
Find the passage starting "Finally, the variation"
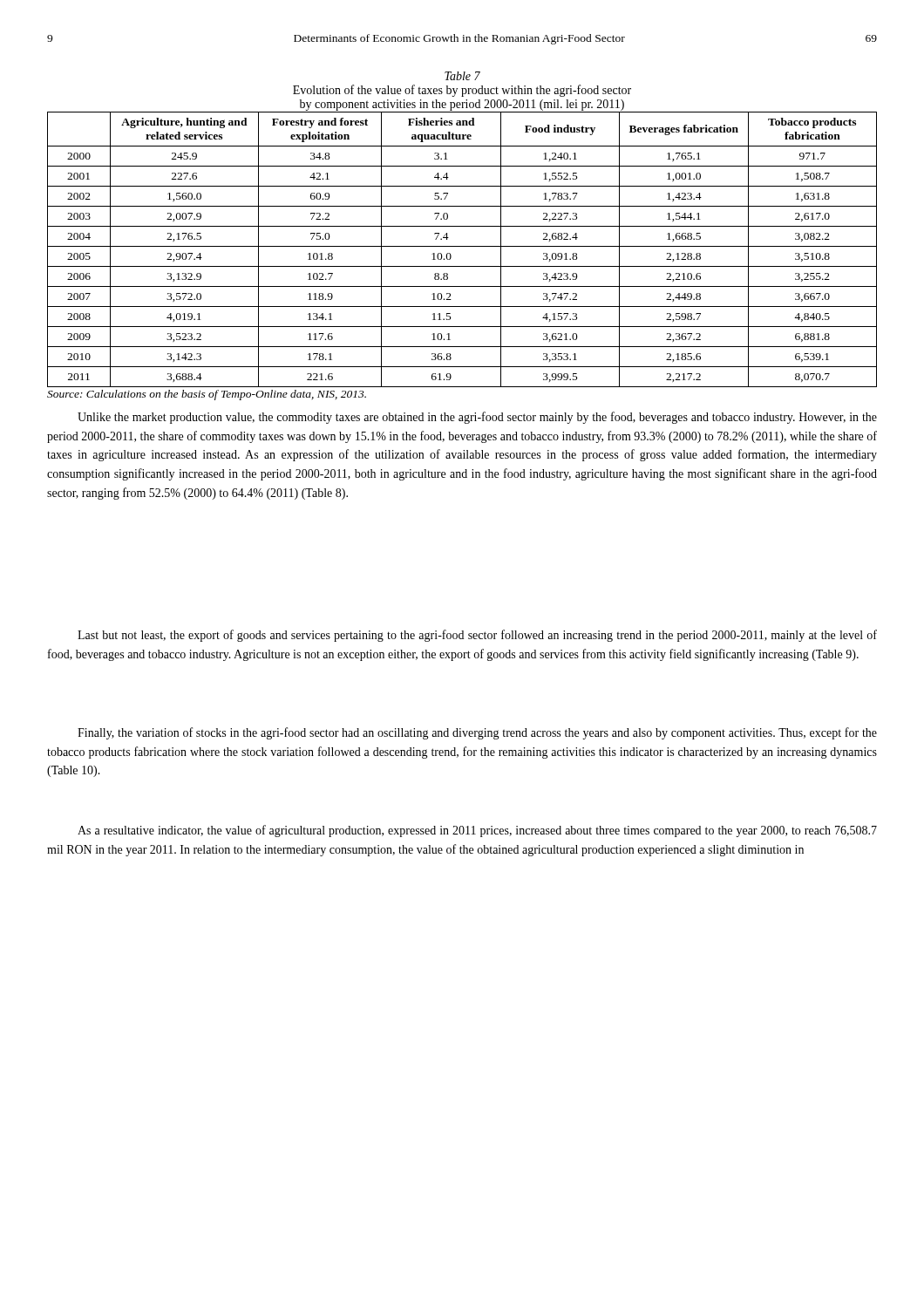pyautogui.click(x=462, y=752)
